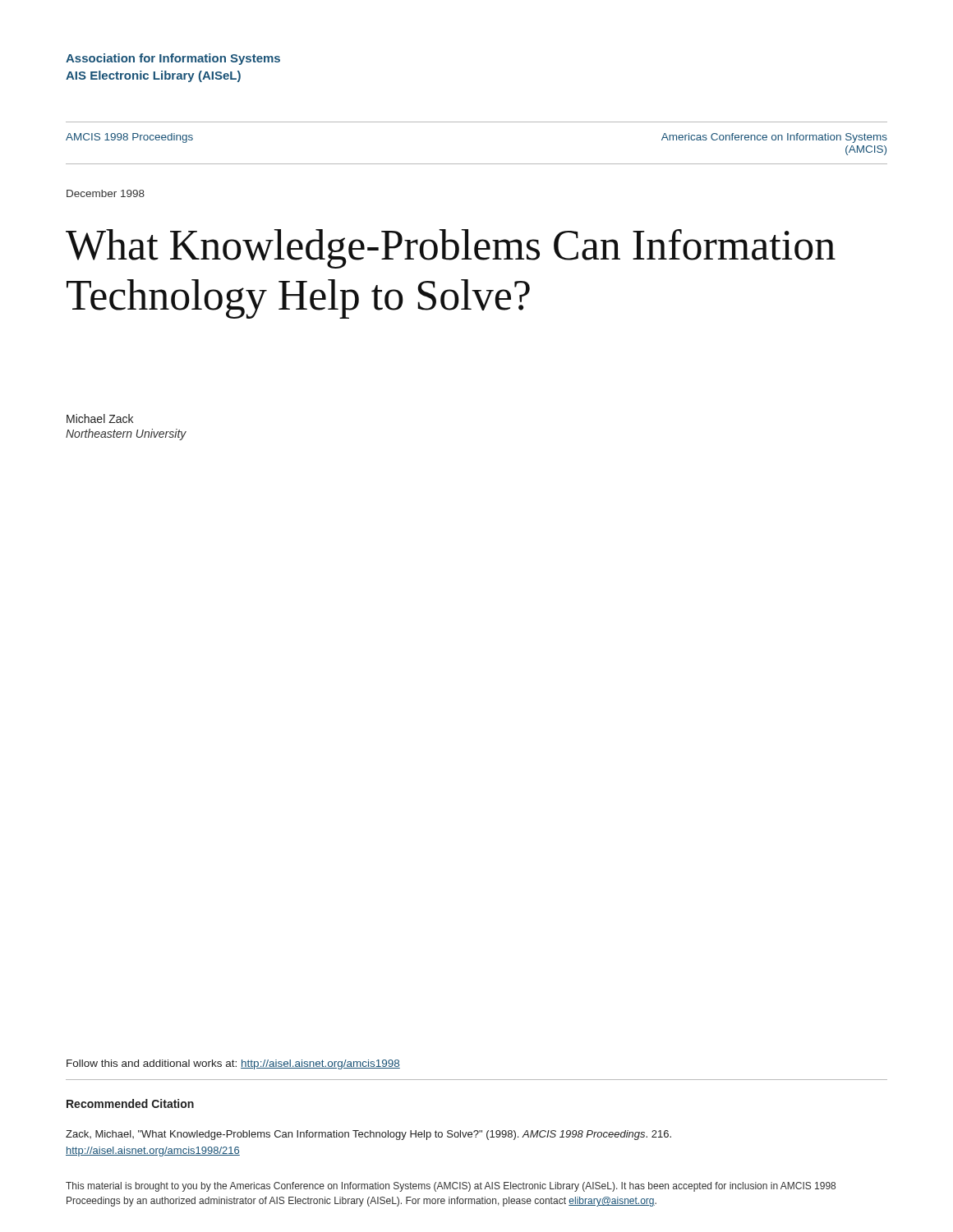
Task: Find the title with the text "What Knowledge-Problems Can InformationTechnology Help to Solve?"
Action: pos(451,270)
